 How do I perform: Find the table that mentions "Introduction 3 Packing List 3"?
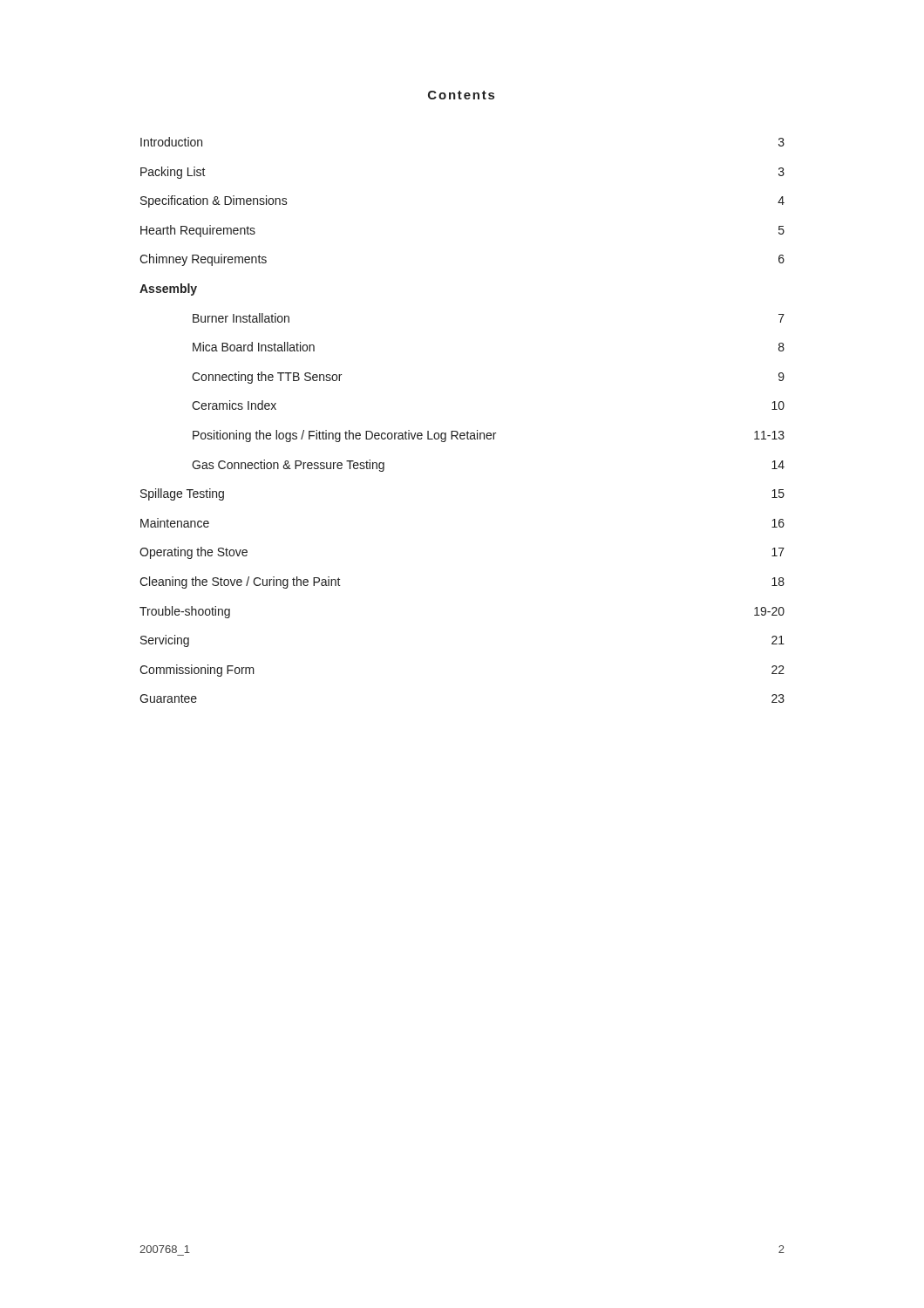coord(462,421)
